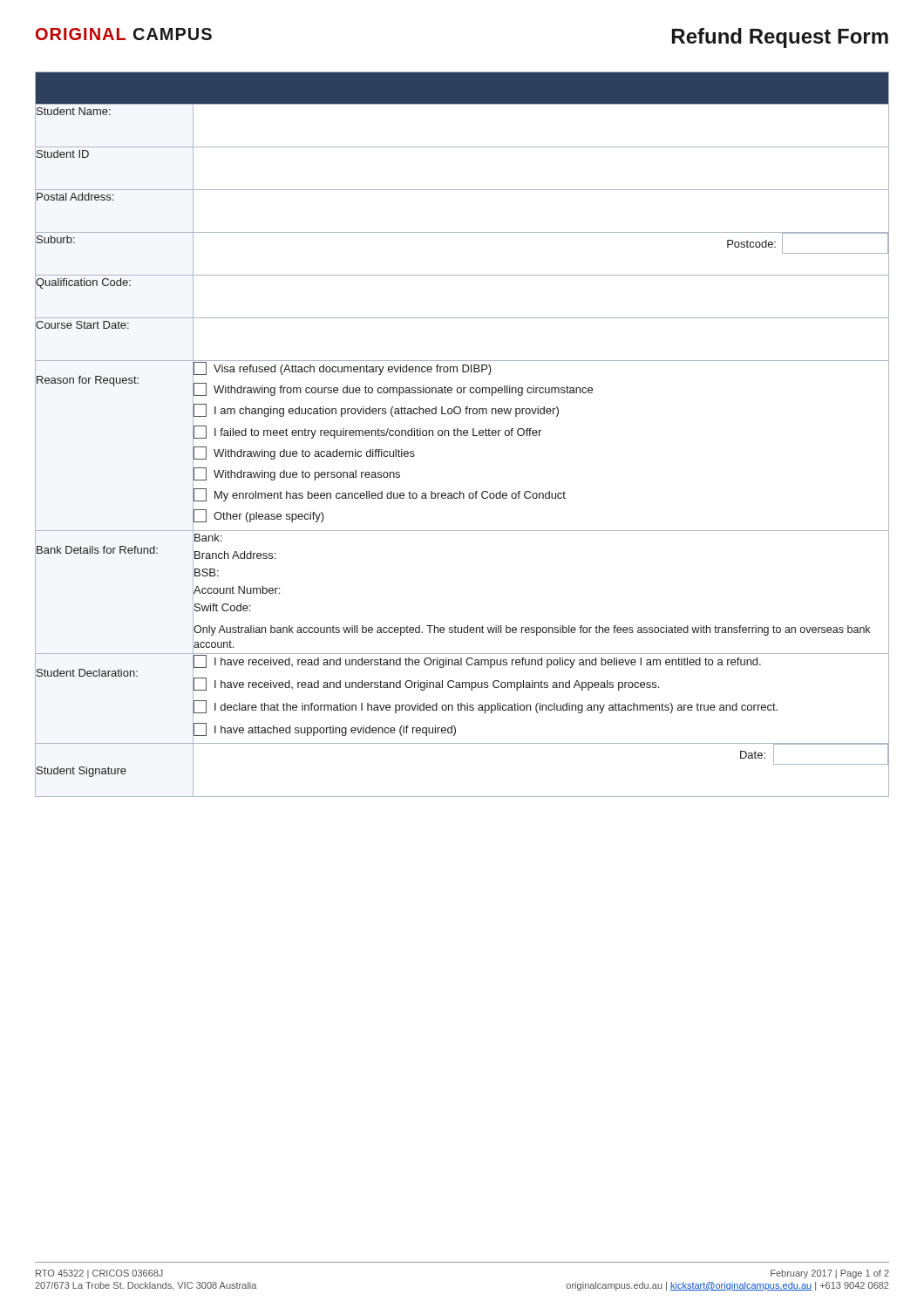Click on the title that says "ORIGINAL CAMPUS"

[x=124, y=34]
